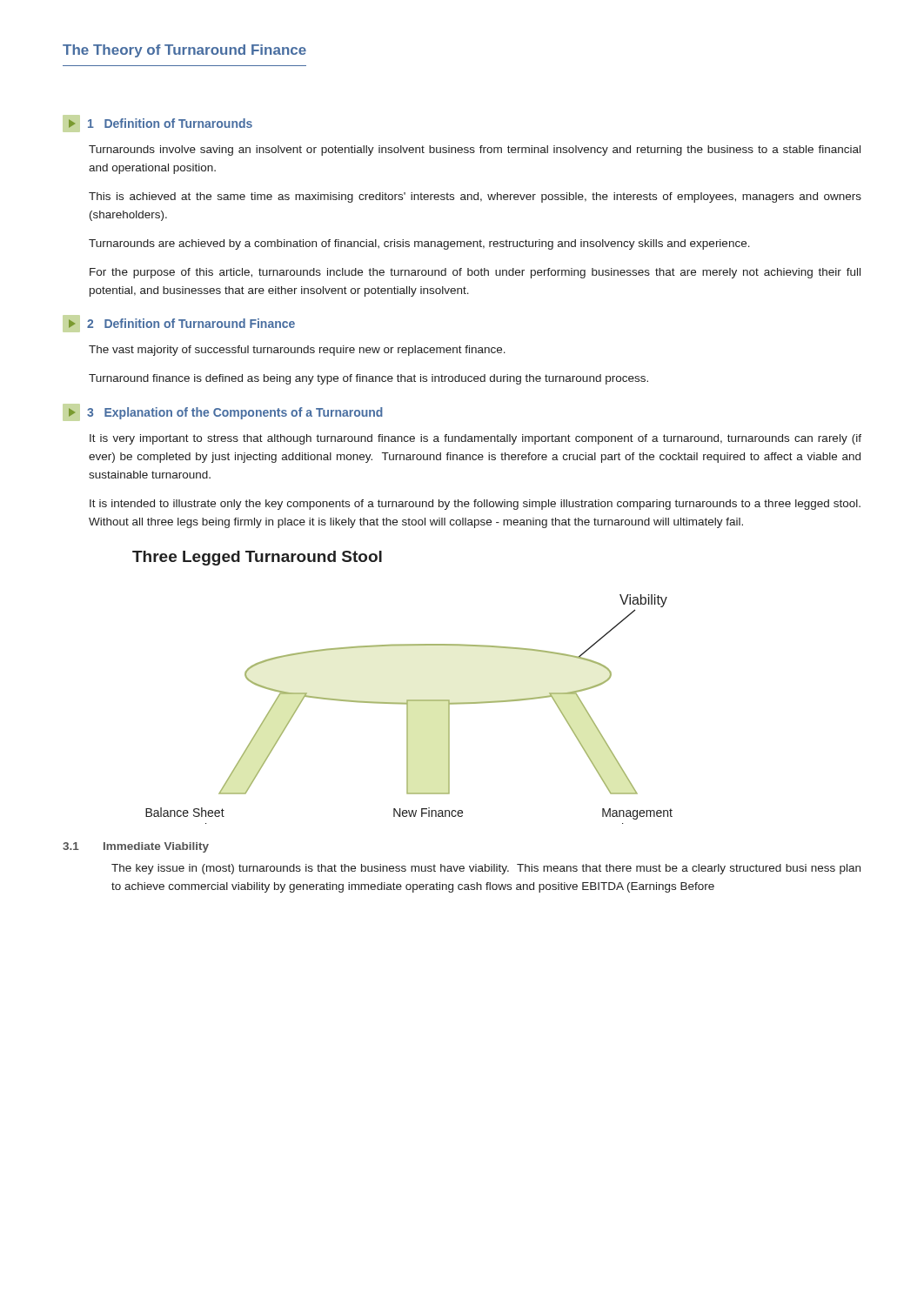Find the section header with the text "3 Explanation of the Components of"

223,412
